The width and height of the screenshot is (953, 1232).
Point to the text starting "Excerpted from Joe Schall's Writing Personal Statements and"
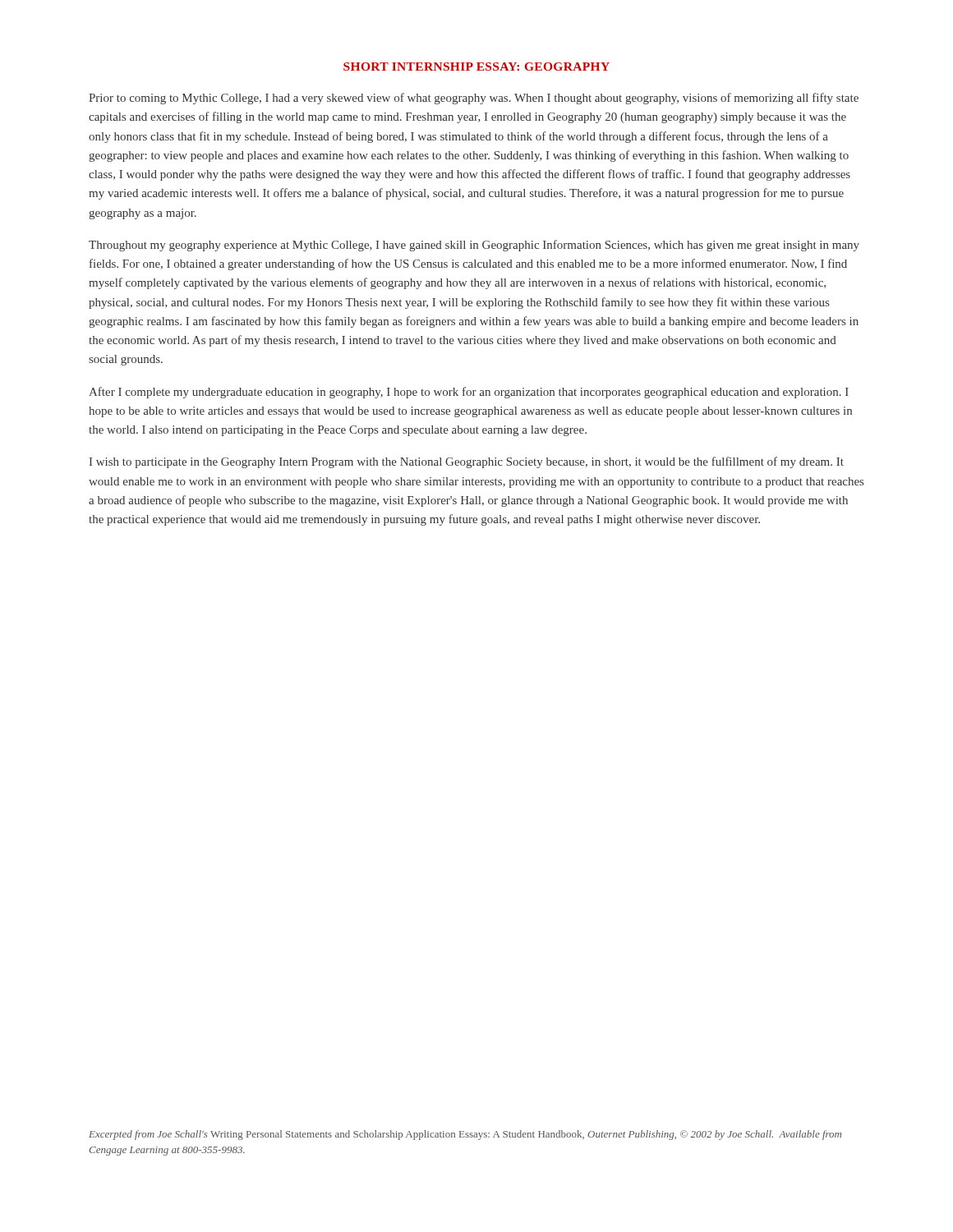click(x=465, y=1142)
